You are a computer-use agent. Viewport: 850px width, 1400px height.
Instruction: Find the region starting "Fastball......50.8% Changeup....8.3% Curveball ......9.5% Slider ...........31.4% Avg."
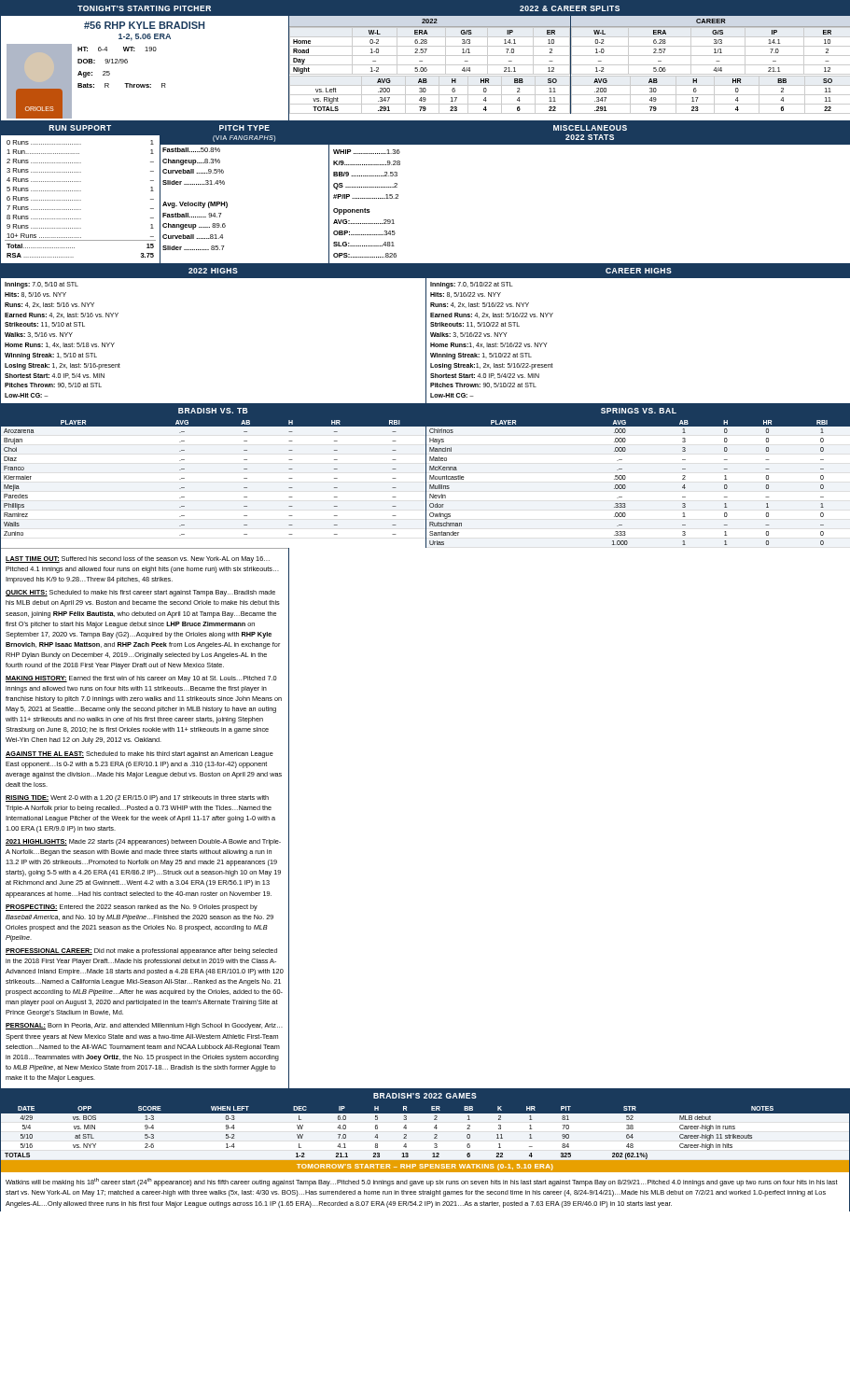(195, 199)
